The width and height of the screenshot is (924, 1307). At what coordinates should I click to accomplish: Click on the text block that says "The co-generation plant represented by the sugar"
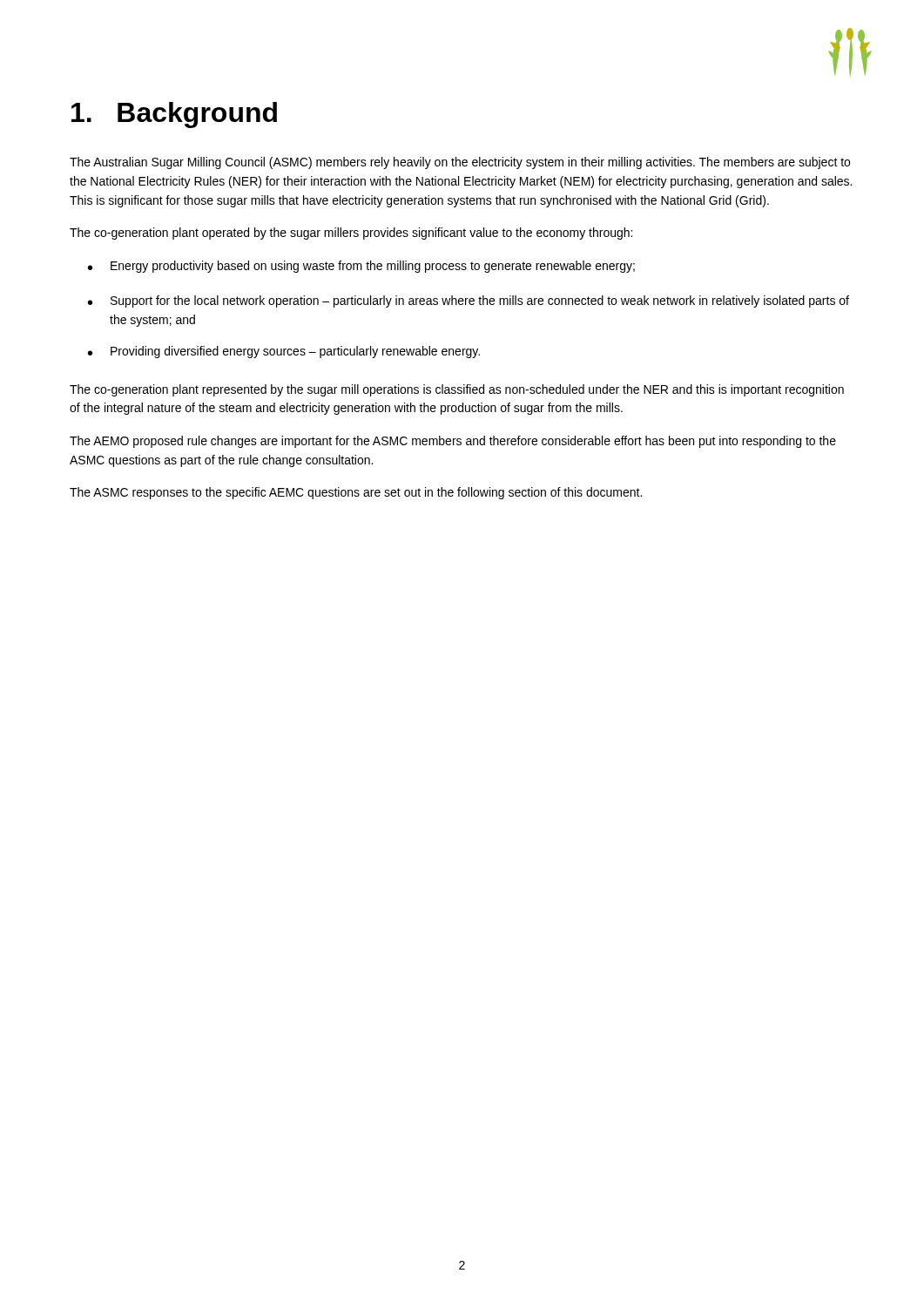click(x=457, y=399)
